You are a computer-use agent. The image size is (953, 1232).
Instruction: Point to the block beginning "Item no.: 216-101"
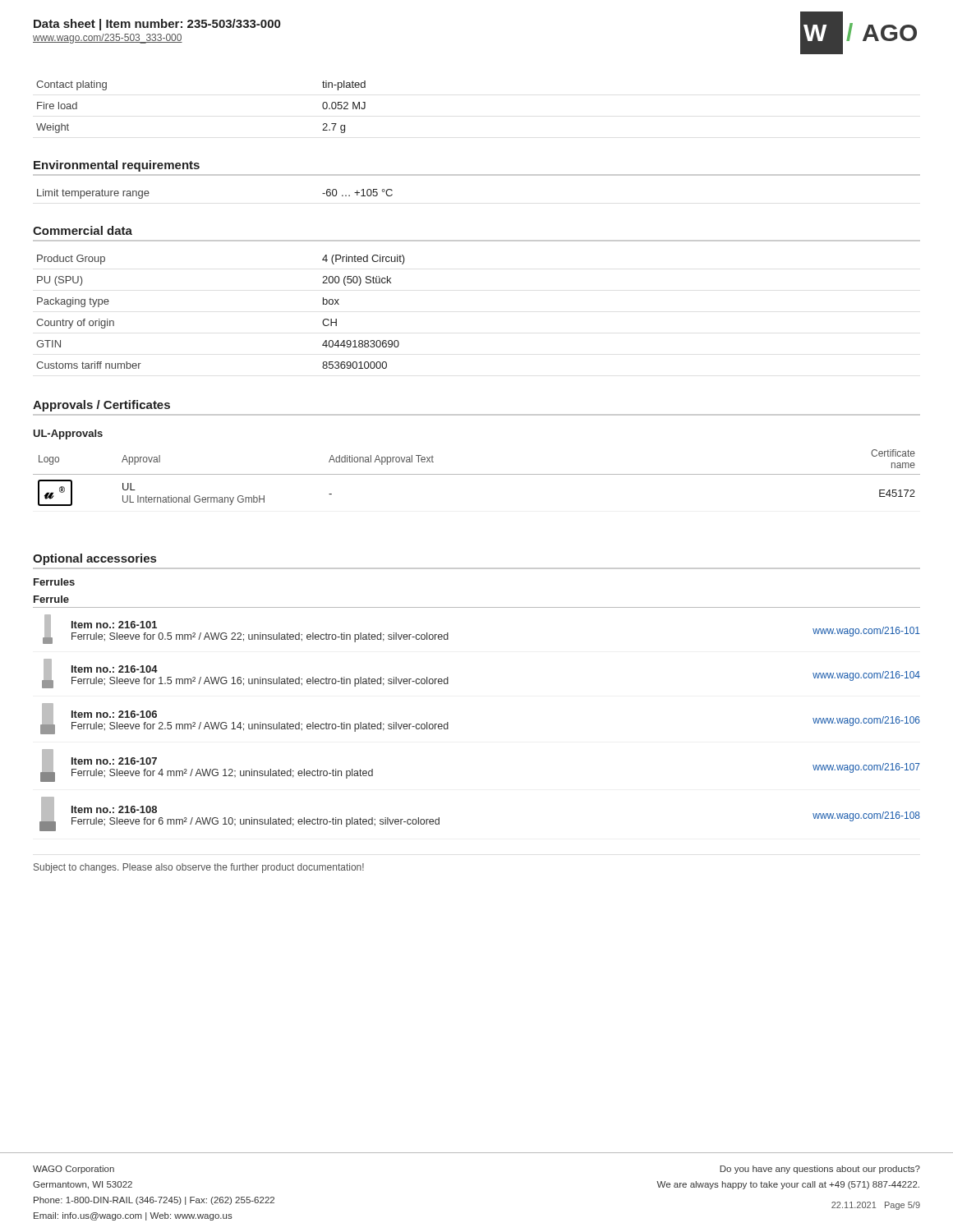154,628
